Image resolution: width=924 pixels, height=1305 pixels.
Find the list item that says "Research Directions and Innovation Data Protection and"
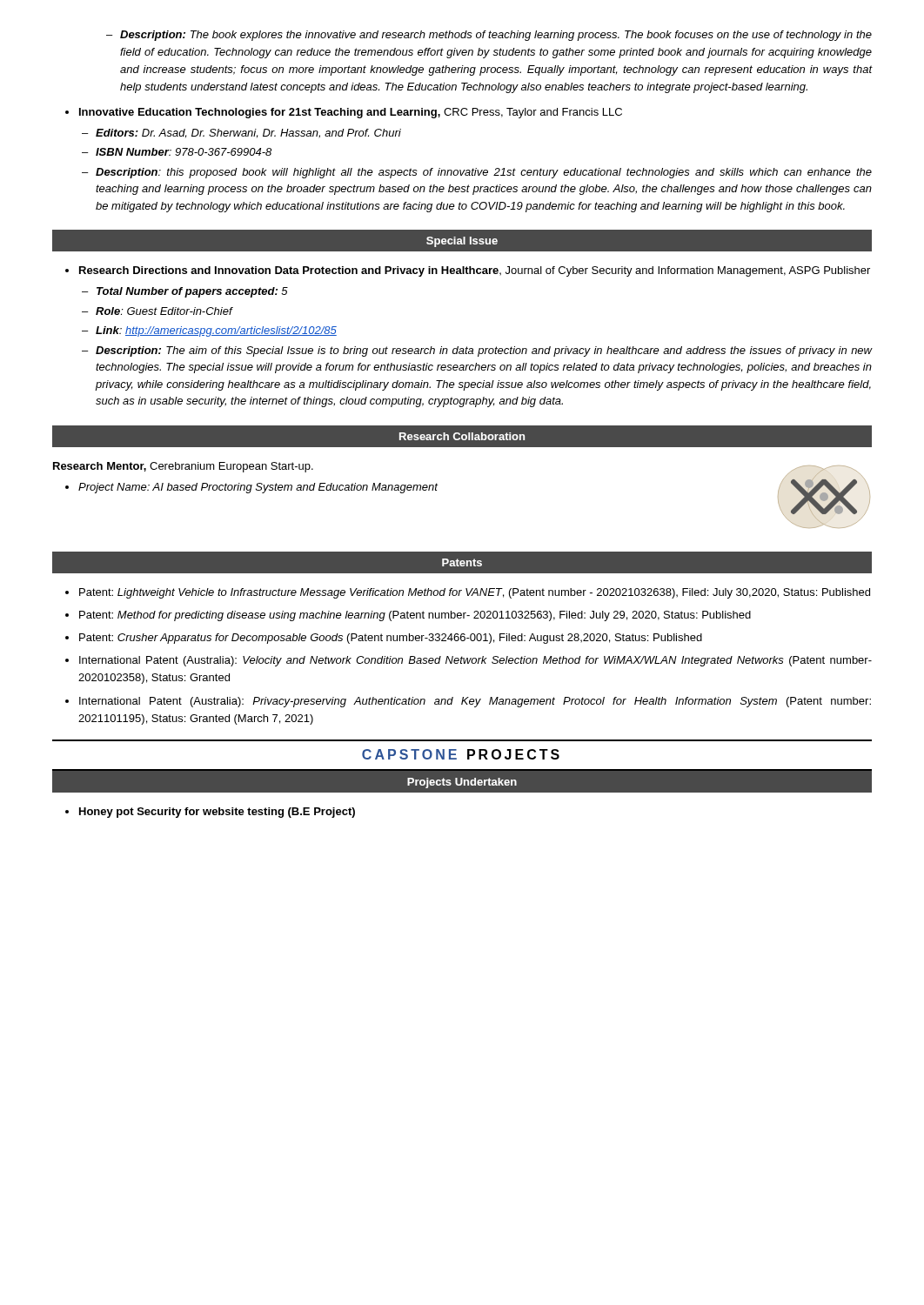[x=462, y=336]
